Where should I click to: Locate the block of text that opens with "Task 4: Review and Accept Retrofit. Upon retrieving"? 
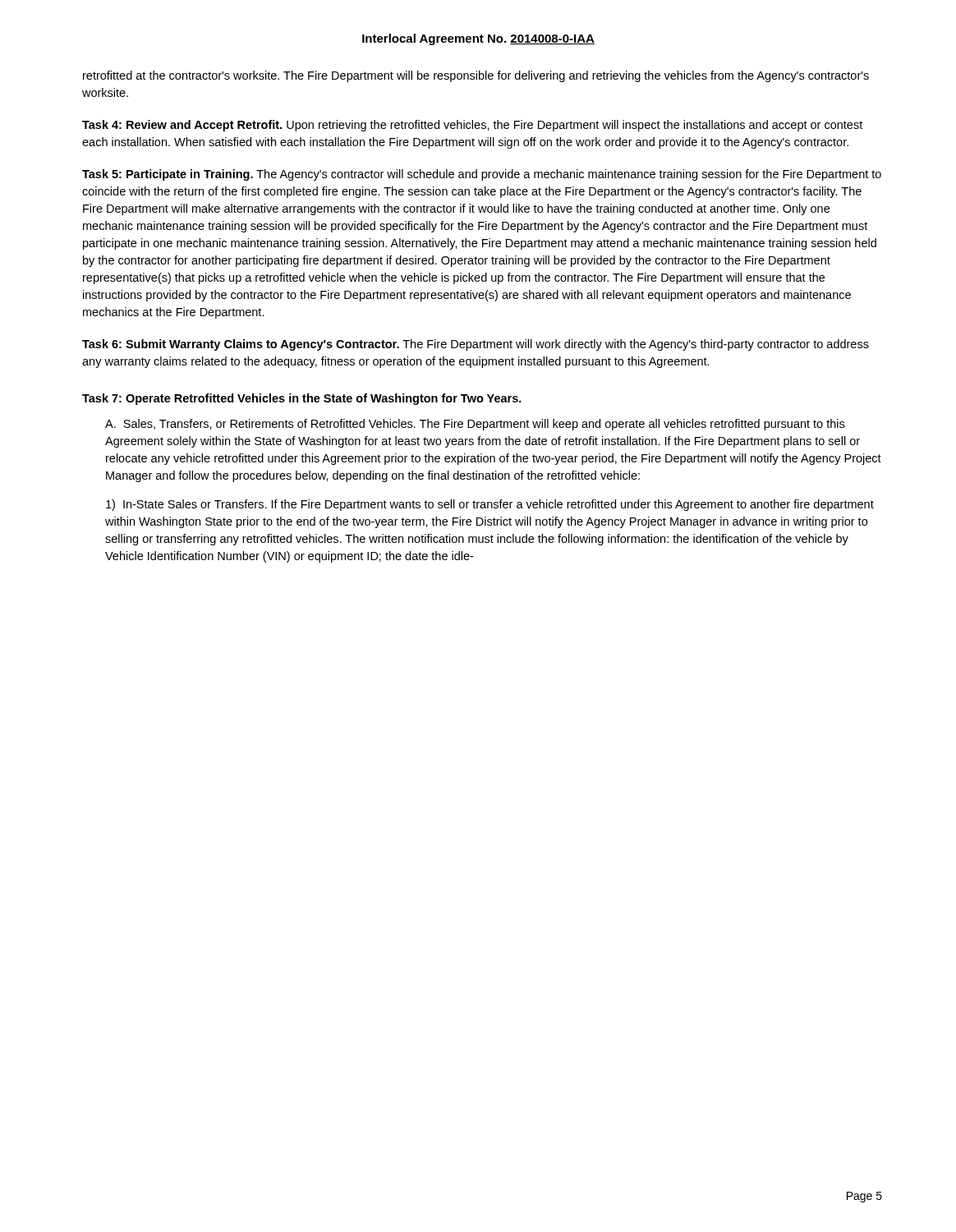coord(472,133)
